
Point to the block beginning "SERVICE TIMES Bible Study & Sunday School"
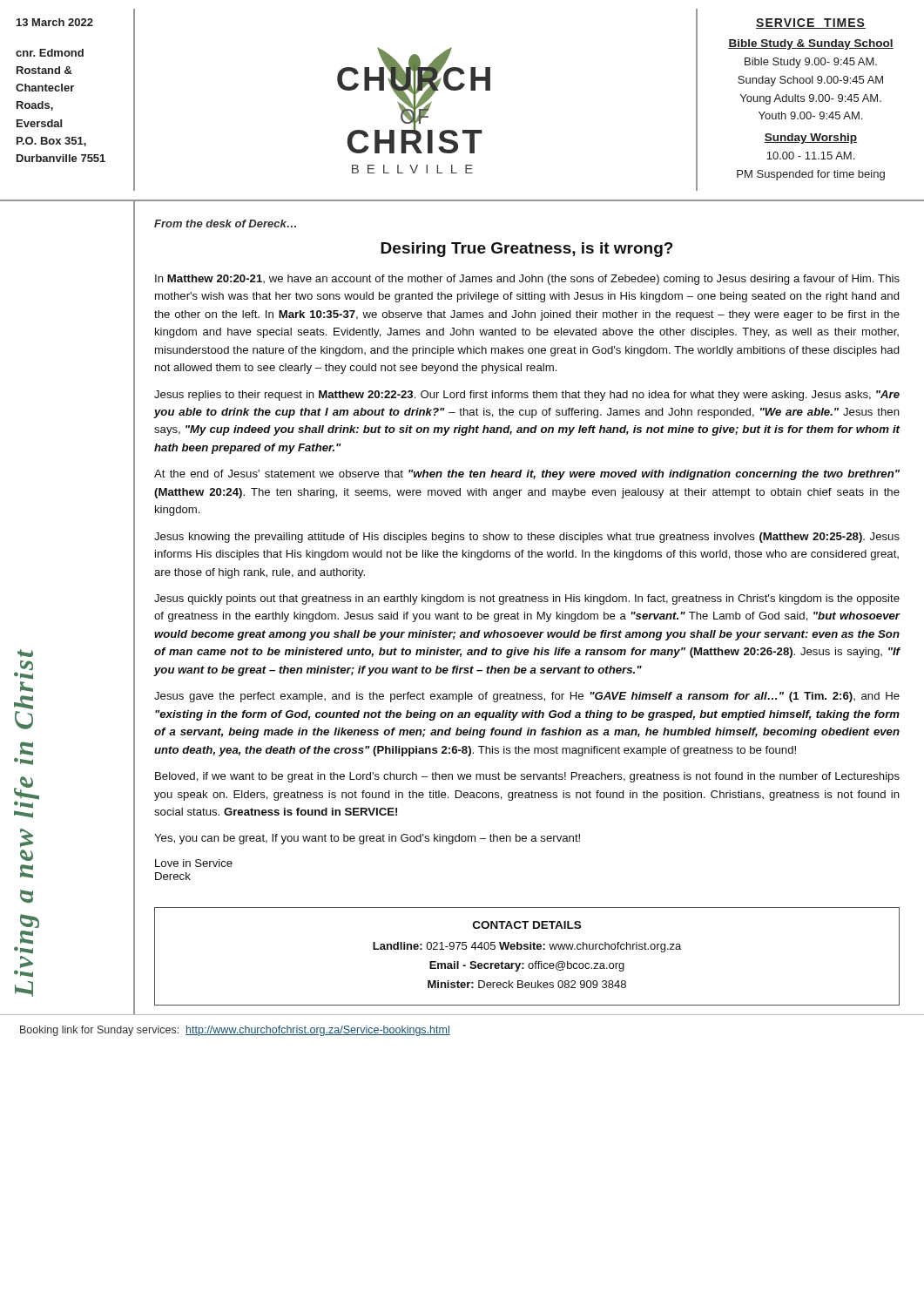pyautogui.click(x=811, y=100)
